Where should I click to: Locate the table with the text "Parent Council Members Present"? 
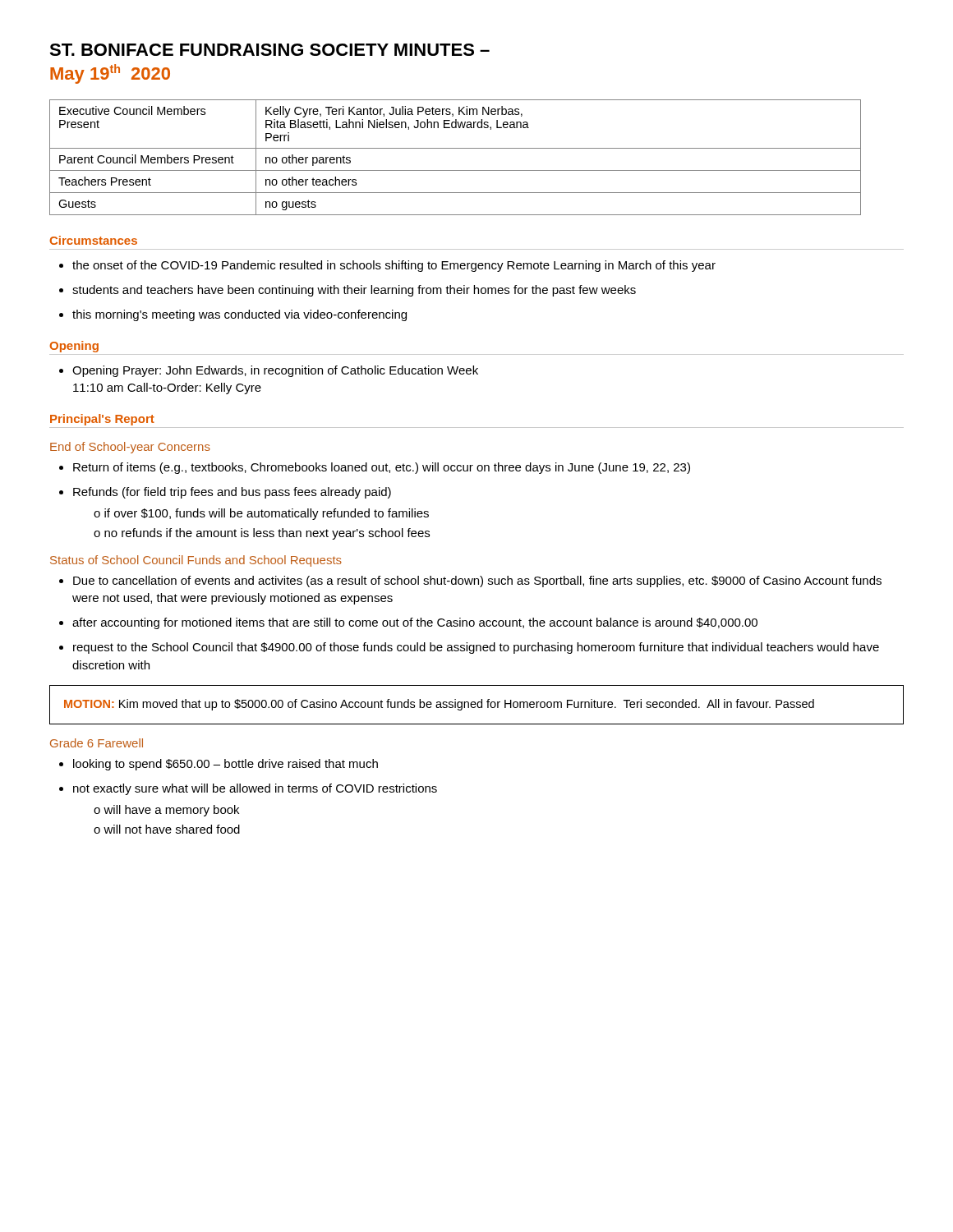tap(476, 158)
